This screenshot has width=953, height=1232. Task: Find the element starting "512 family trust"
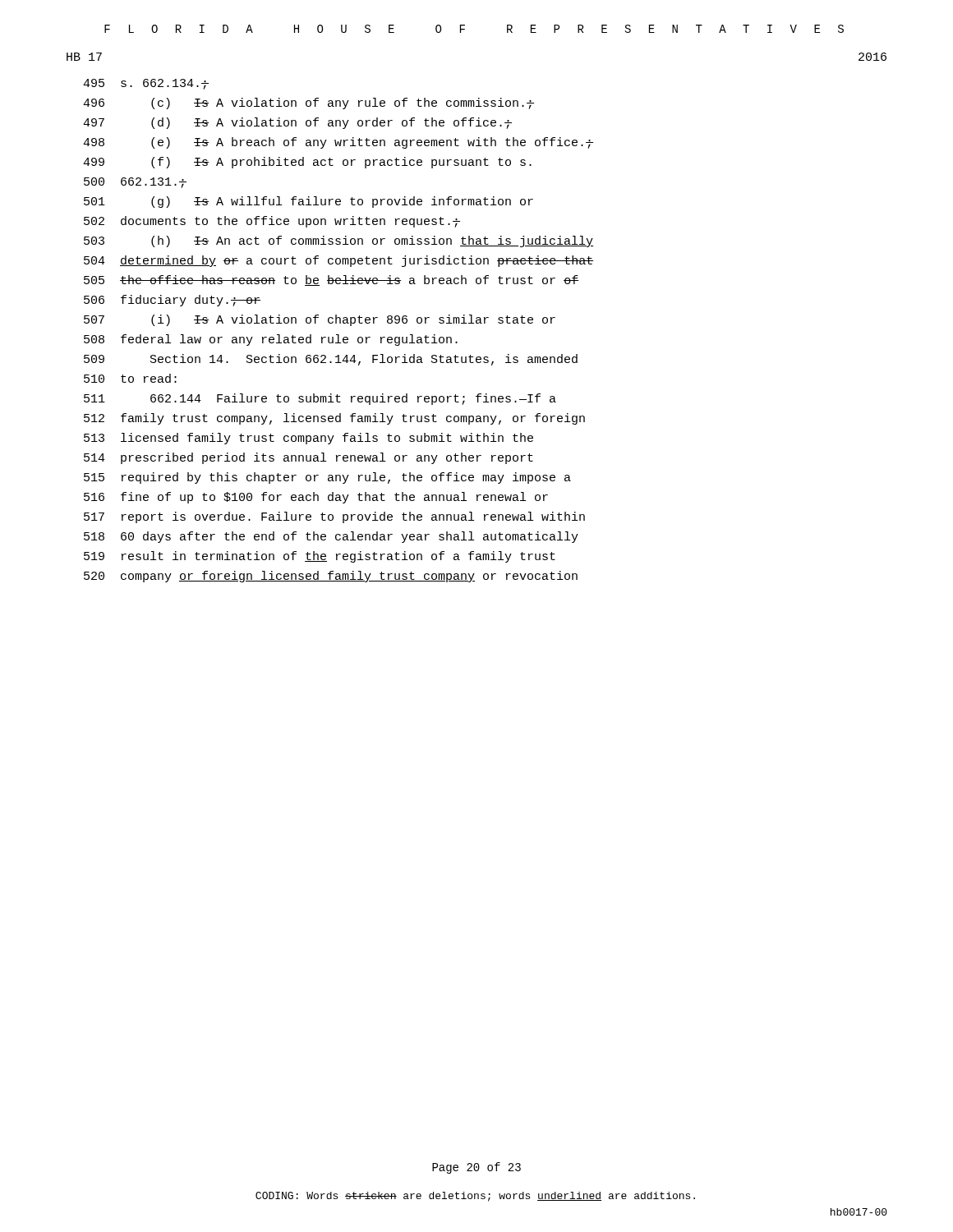click(x=476, y=420)
